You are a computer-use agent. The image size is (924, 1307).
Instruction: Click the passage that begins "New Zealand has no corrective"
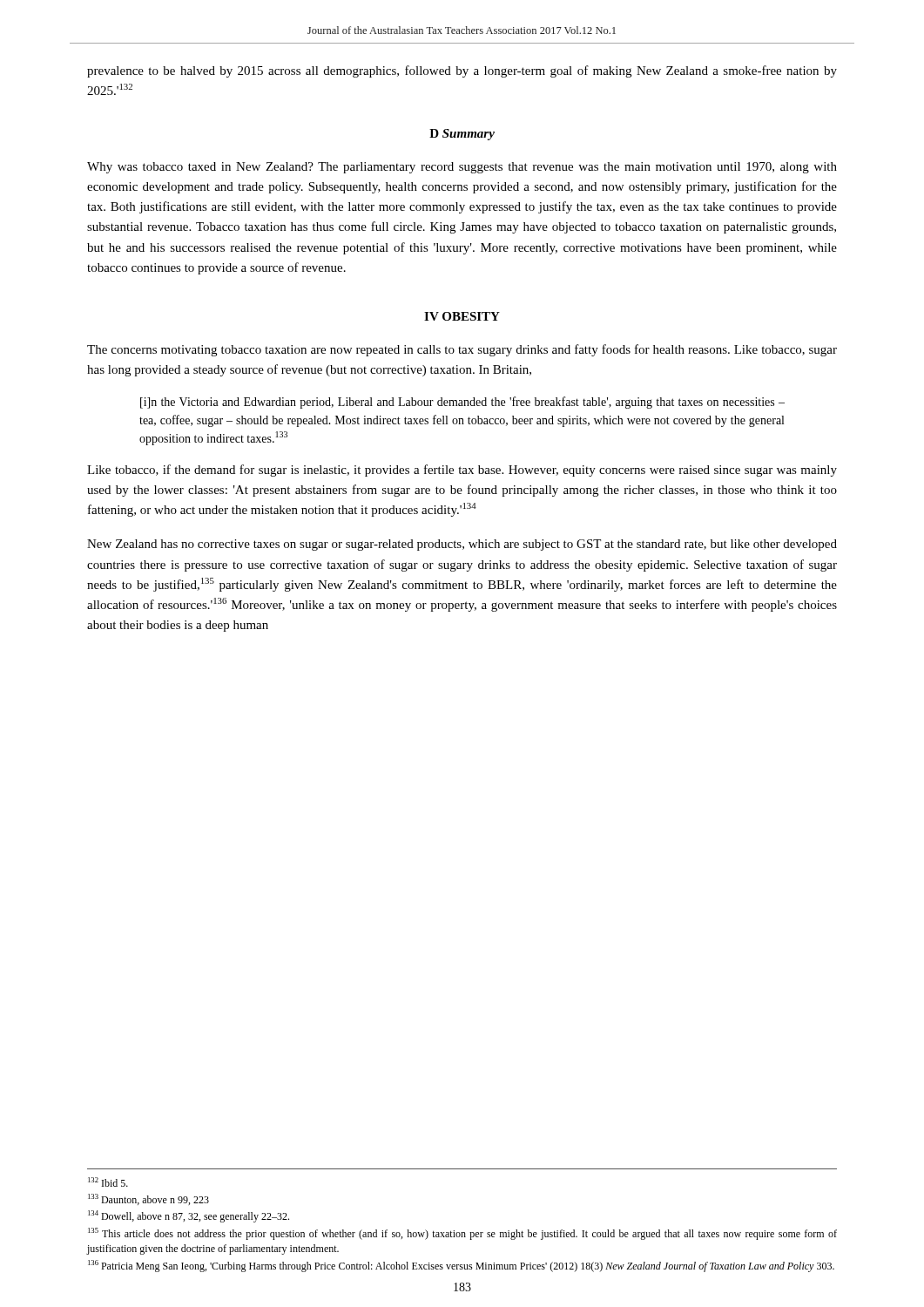pyautogui.click(x=462, y=584)
